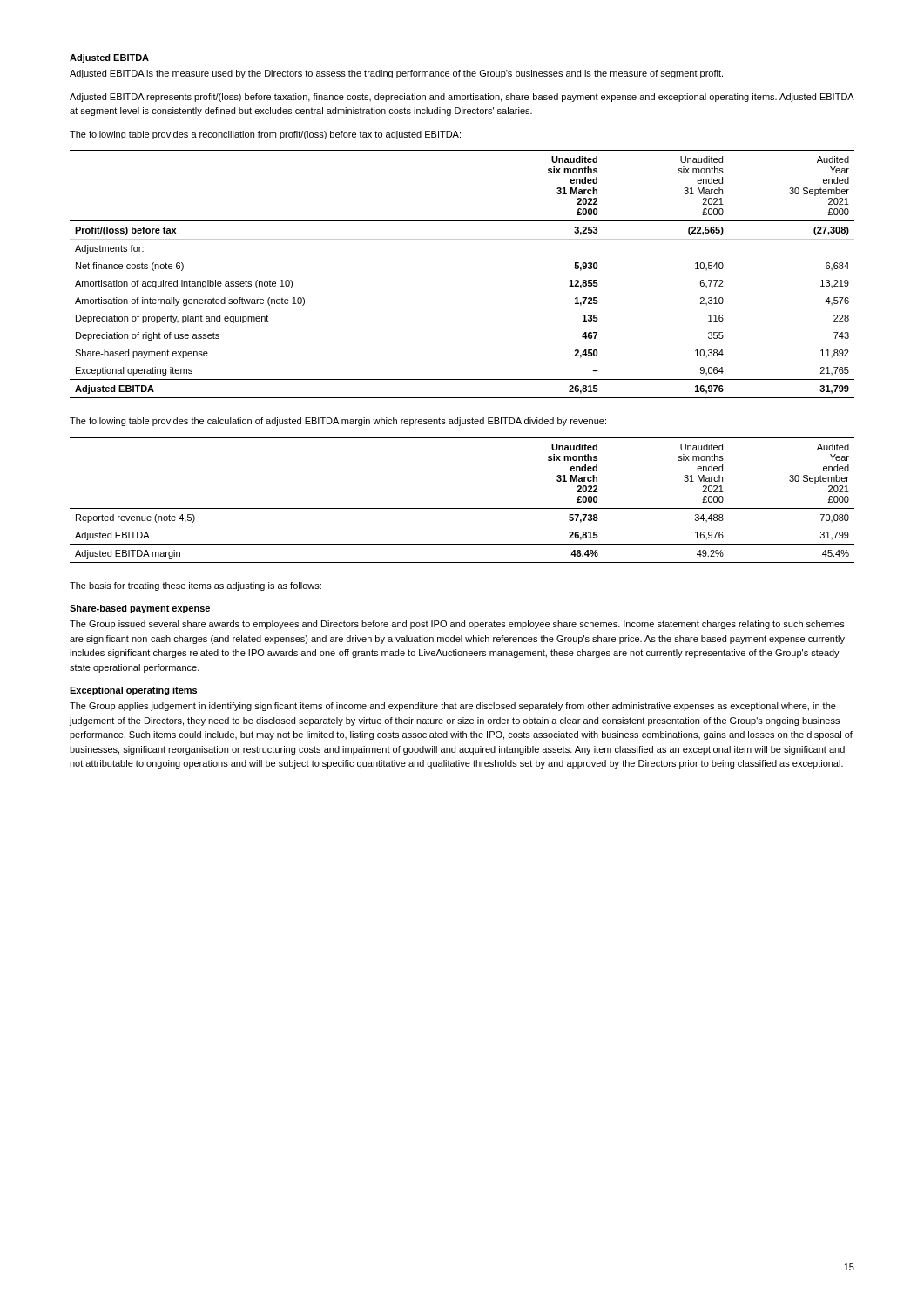924x1307 pixels.
Task: Find the text starting "Adjusted EBITDA represents"
Action: tap(462, 104)
